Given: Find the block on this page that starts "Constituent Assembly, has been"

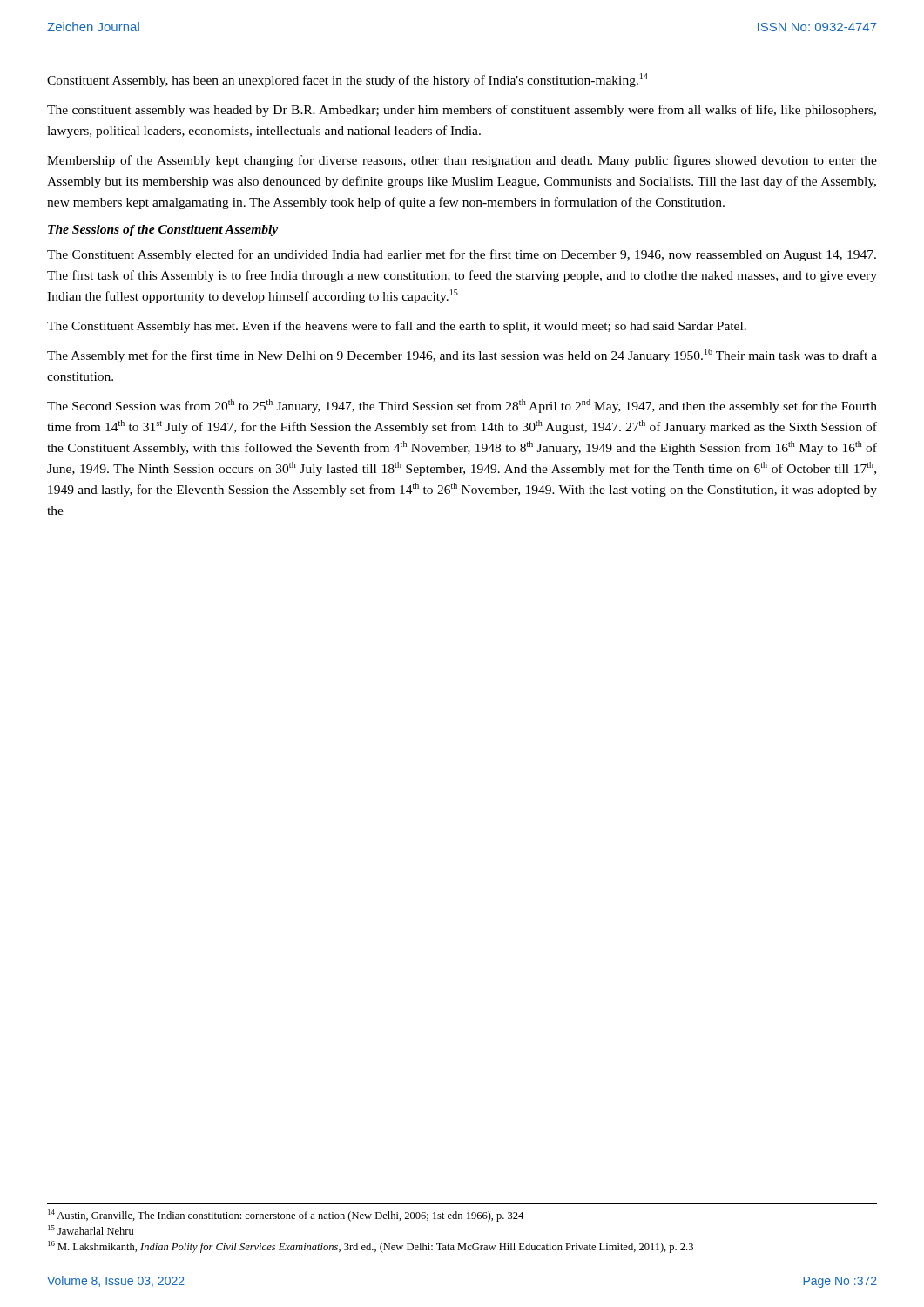Looking at the screenshot, I should click(x=347, y=79).
